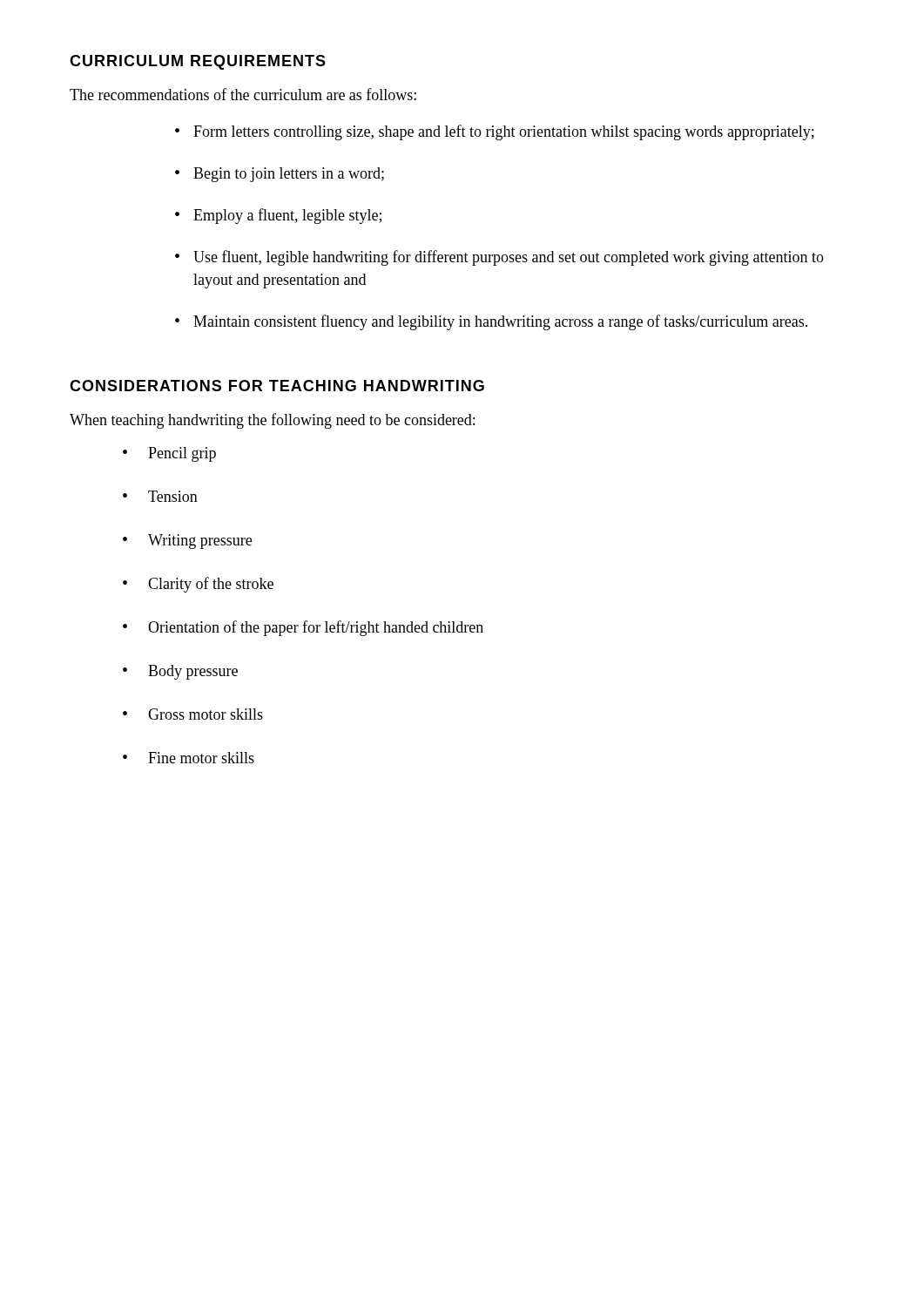Select the passage starting "• Body pressure"

tap(180, 672)
